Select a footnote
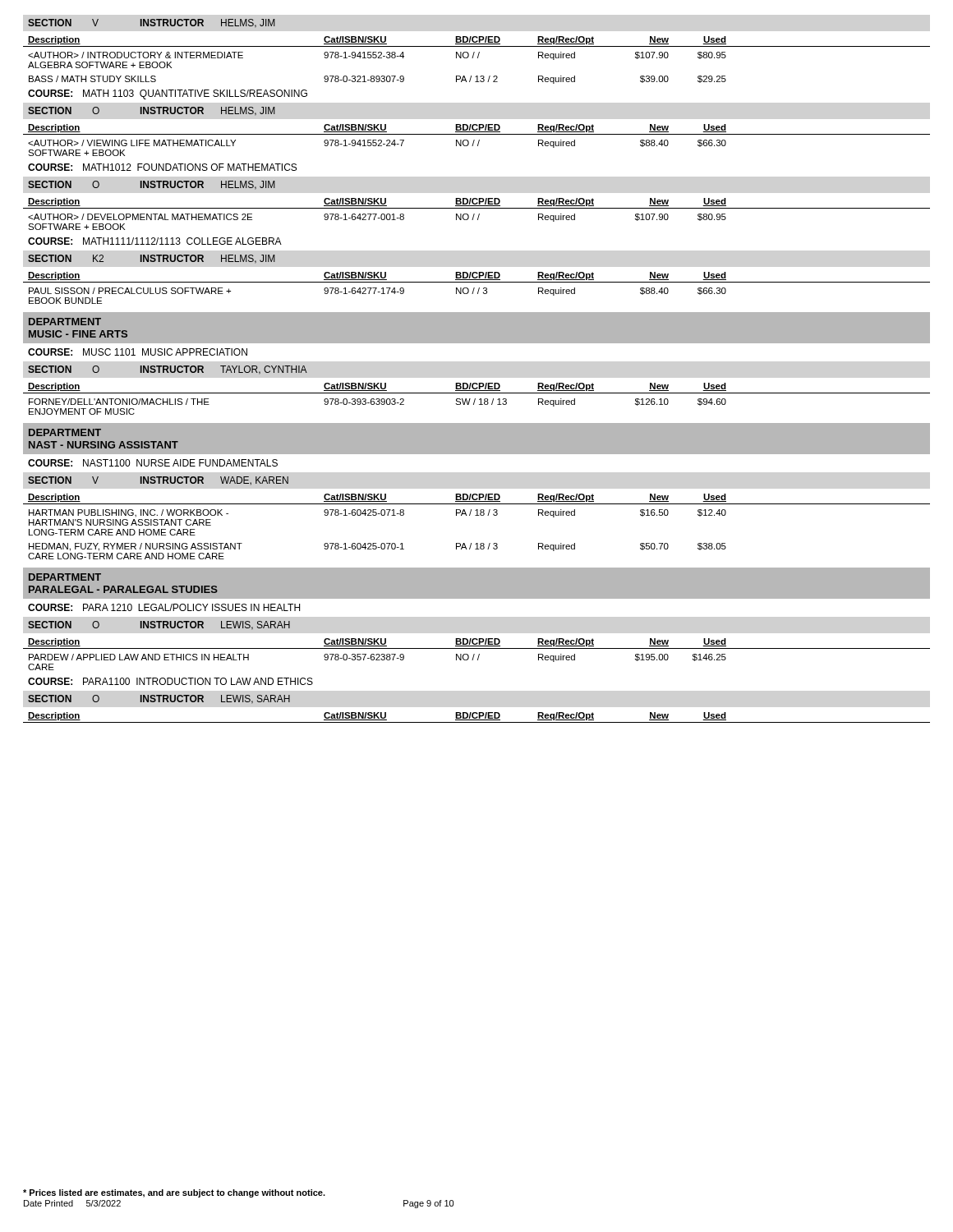953x1232 pixels. (x=476, y=1193)
